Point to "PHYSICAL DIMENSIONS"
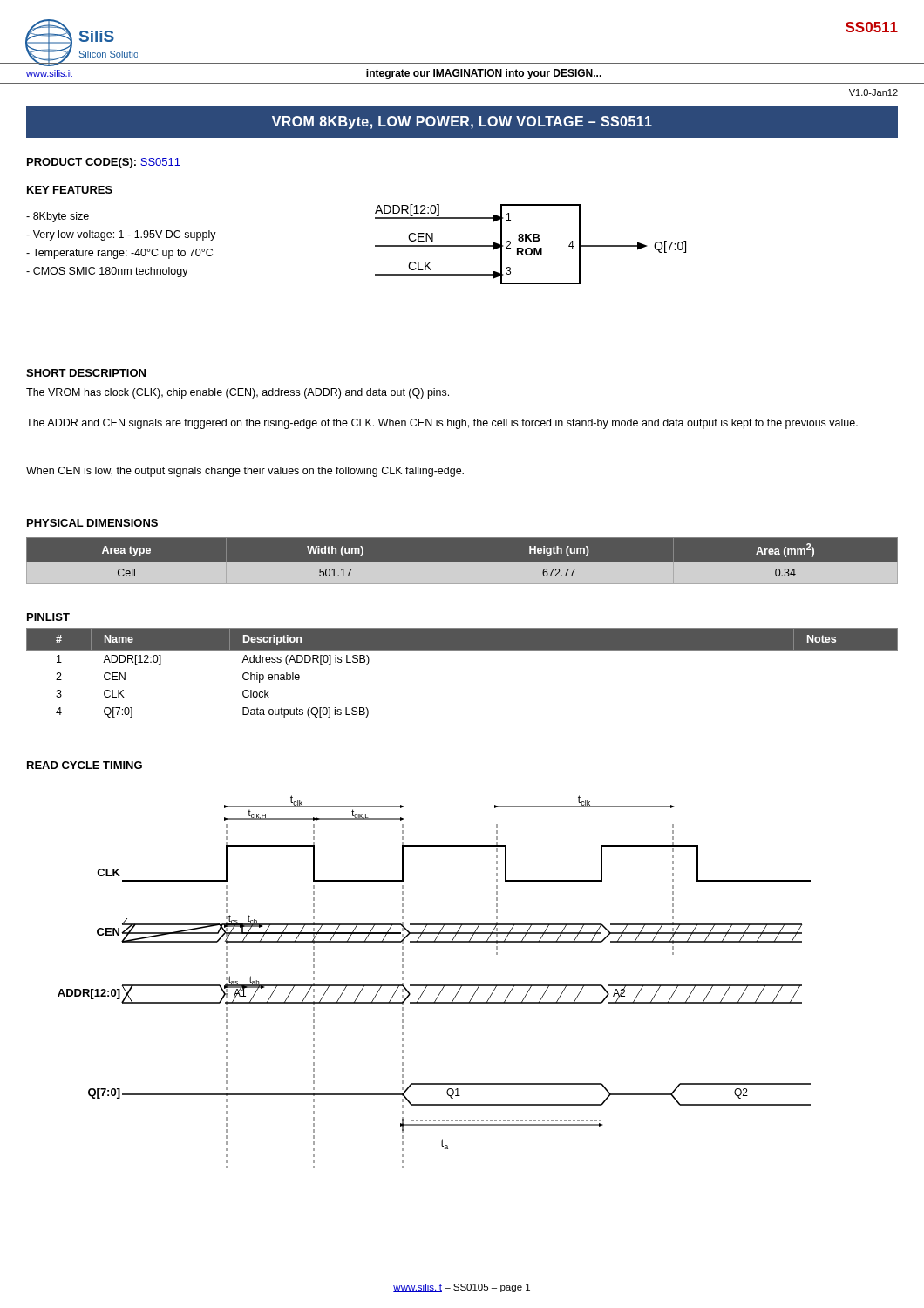Image resolution: width=924 pixels, height=1308 pixels. (92, 523)
